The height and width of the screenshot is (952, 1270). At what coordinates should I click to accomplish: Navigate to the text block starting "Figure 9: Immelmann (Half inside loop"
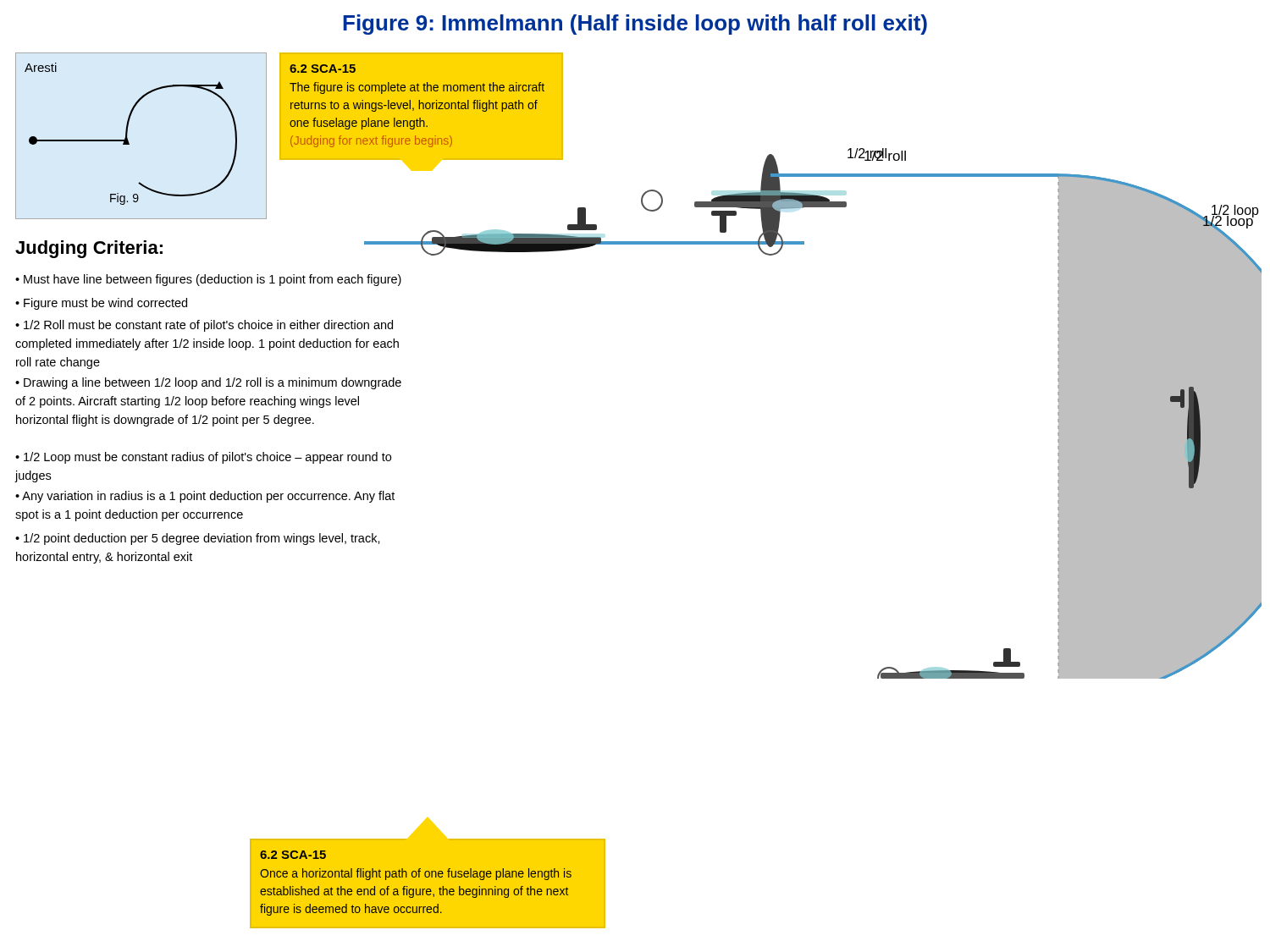[x=635, y=23]
